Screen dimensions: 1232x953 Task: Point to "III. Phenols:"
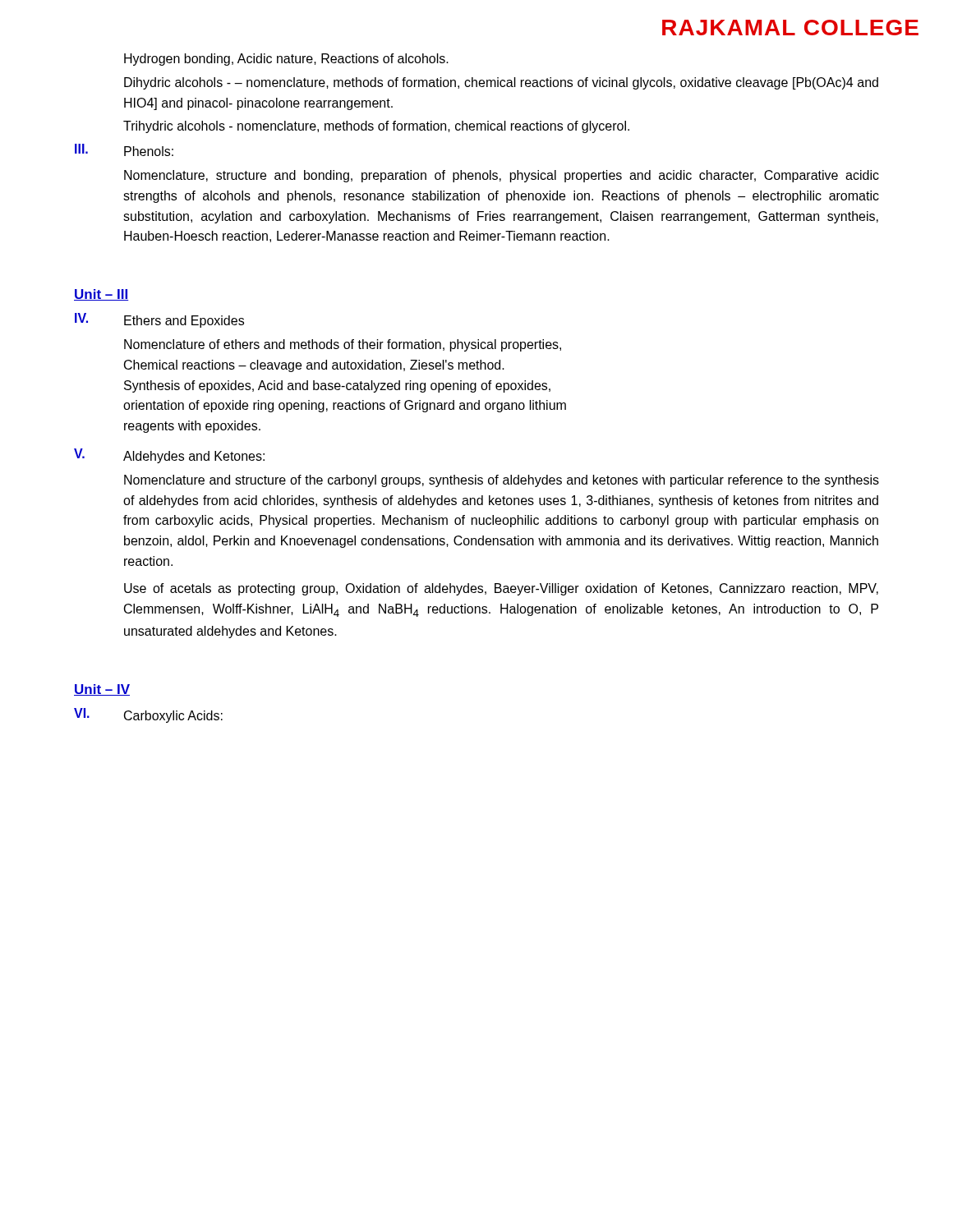click(124, 150)
